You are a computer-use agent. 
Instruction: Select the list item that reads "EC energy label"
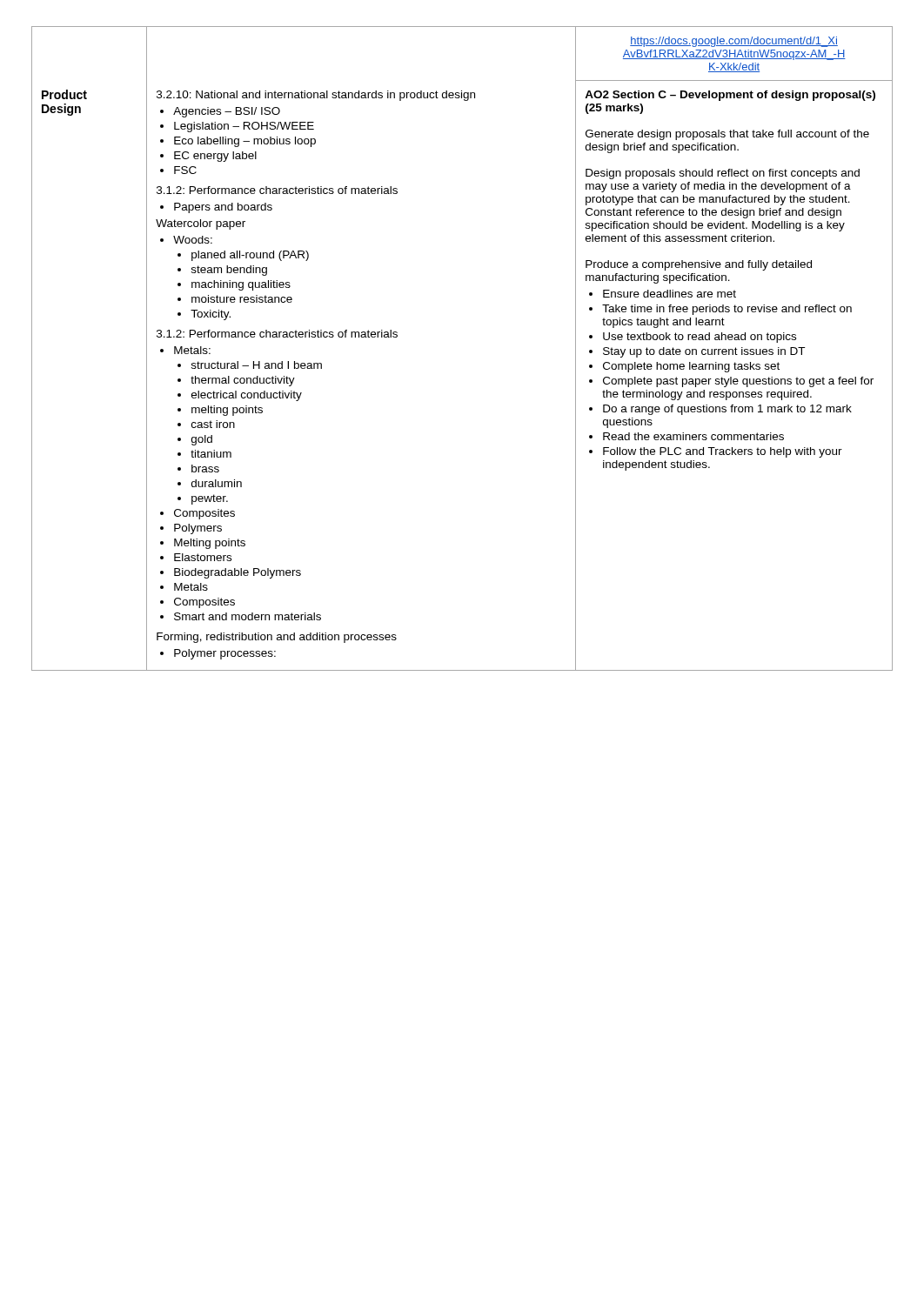[215, 155]
